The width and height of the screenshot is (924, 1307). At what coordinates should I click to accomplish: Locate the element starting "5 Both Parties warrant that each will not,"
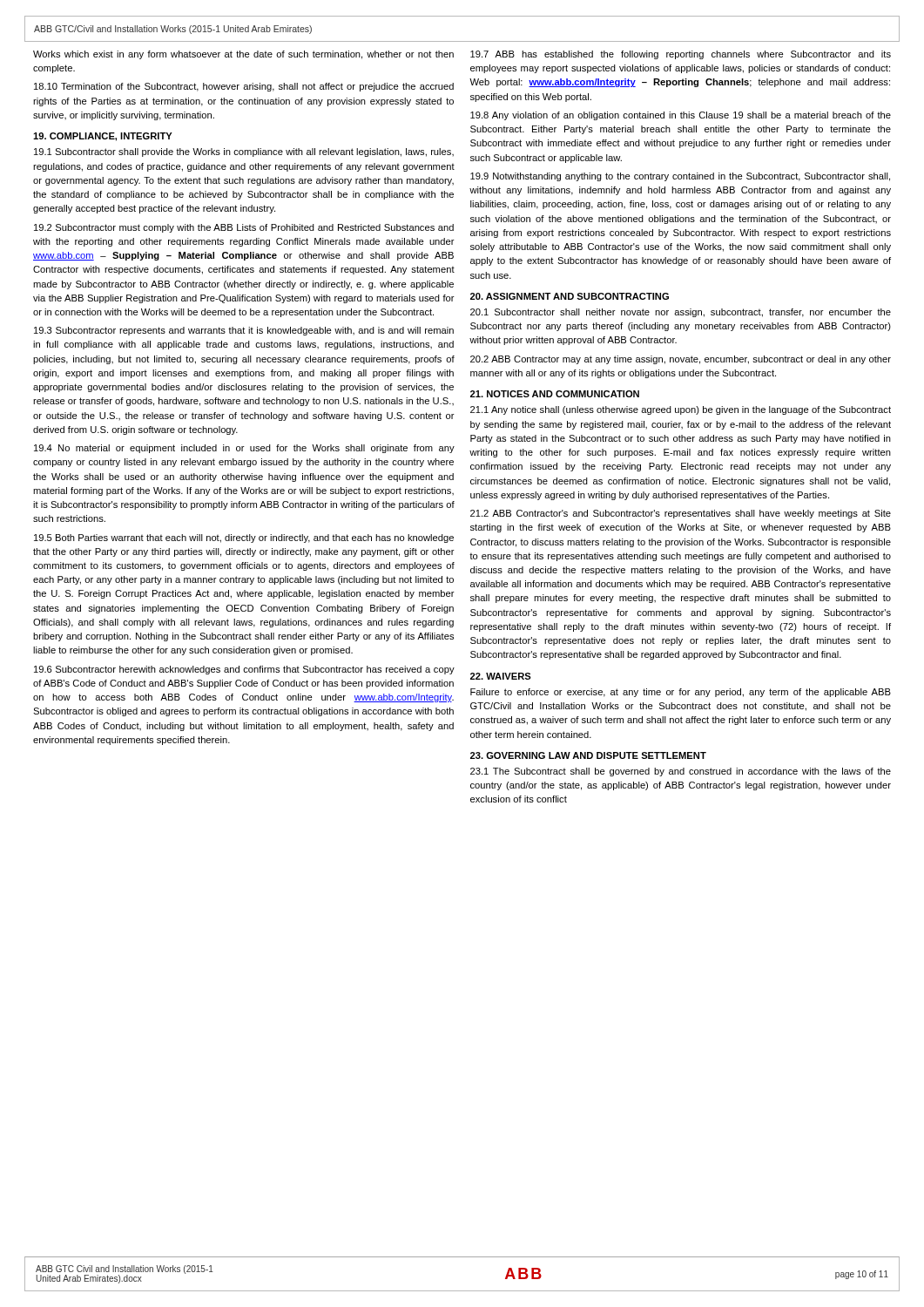(244, 594)
